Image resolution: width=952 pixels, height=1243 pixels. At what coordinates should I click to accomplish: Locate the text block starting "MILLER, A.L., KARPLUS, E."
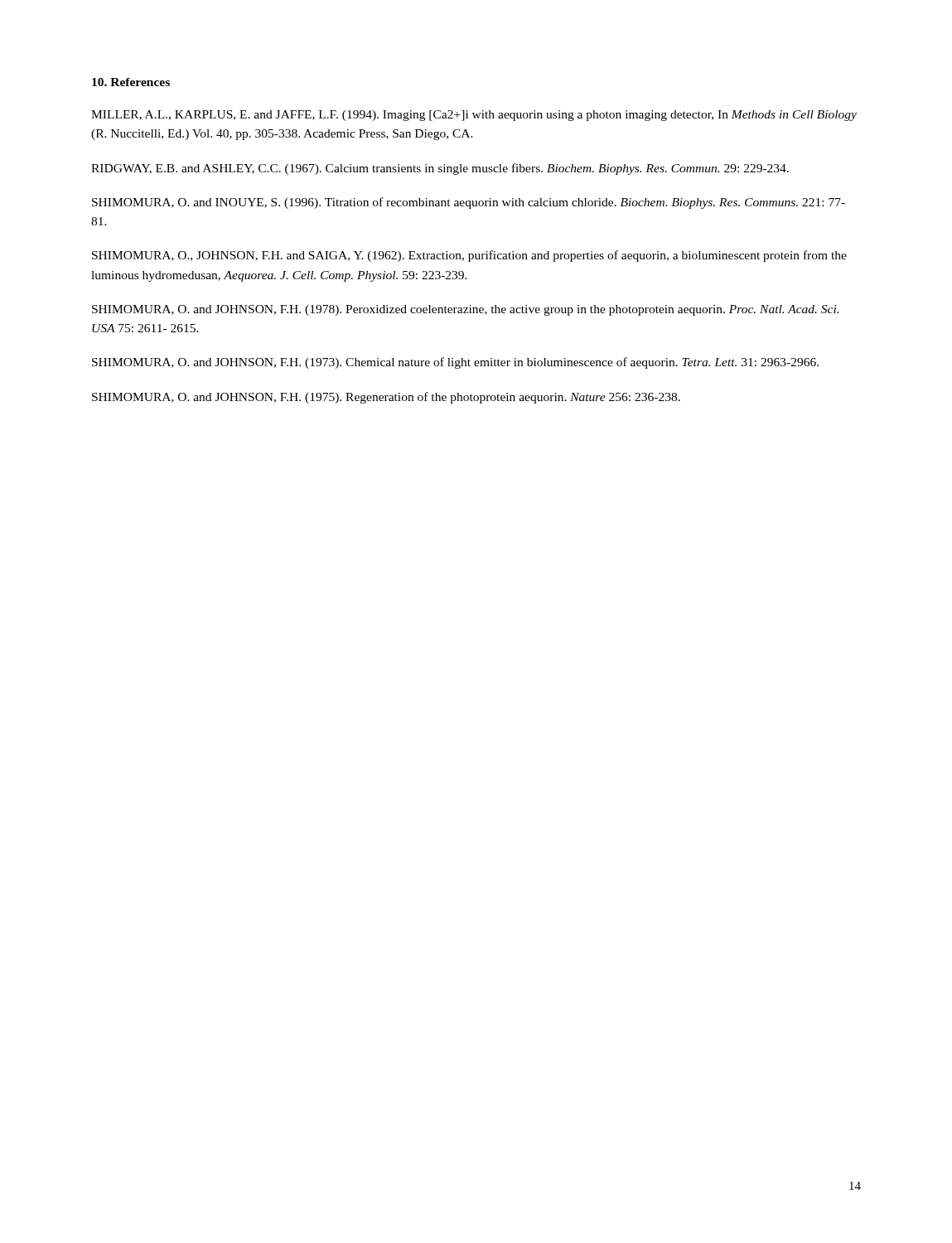(474, 124)
